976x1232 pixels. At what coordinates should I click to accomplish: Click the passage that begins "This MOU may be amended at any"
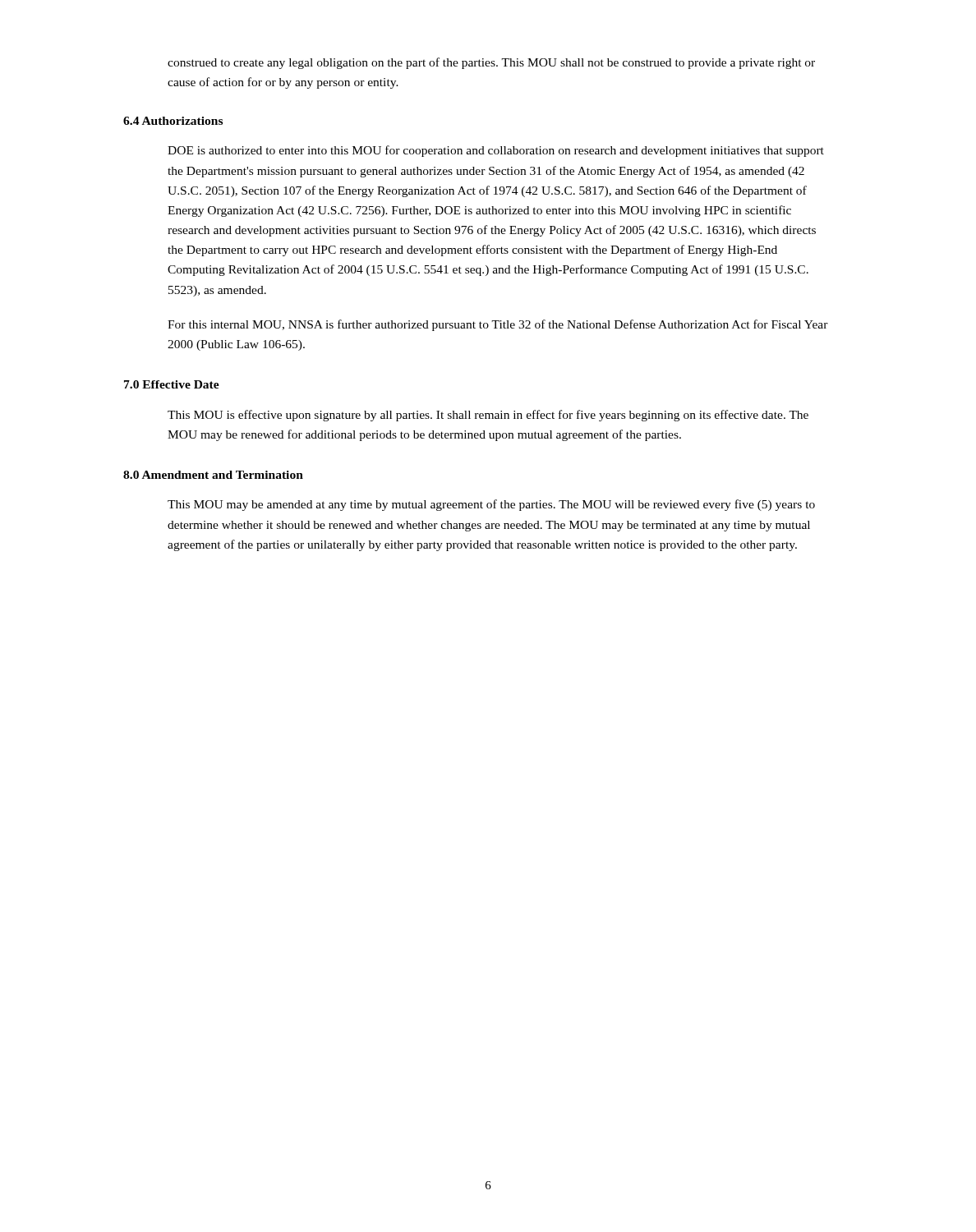[x=499, y=525]
